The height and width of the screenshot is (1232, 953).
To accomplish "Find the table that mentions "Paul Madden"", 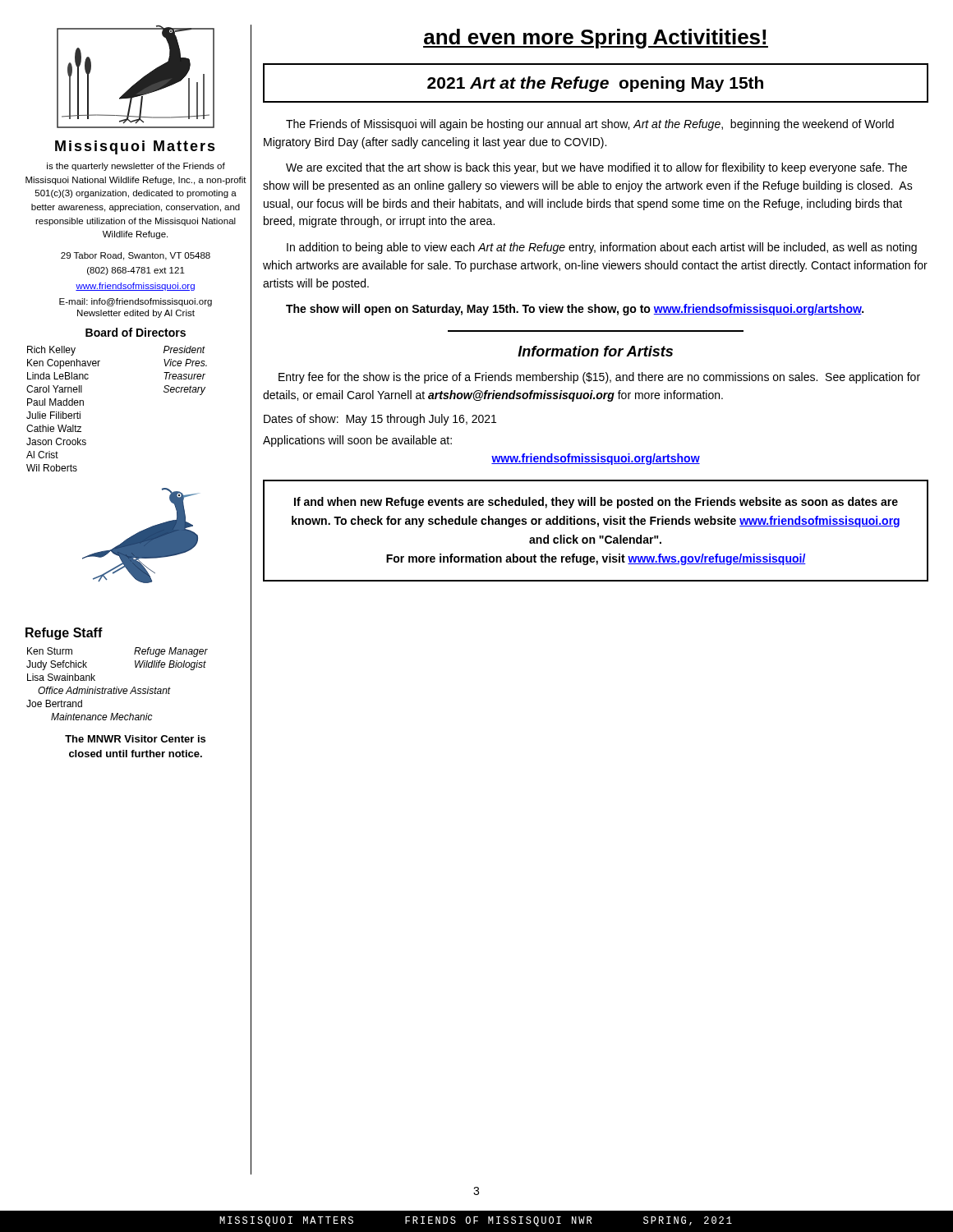I will (x=136, y=409).
